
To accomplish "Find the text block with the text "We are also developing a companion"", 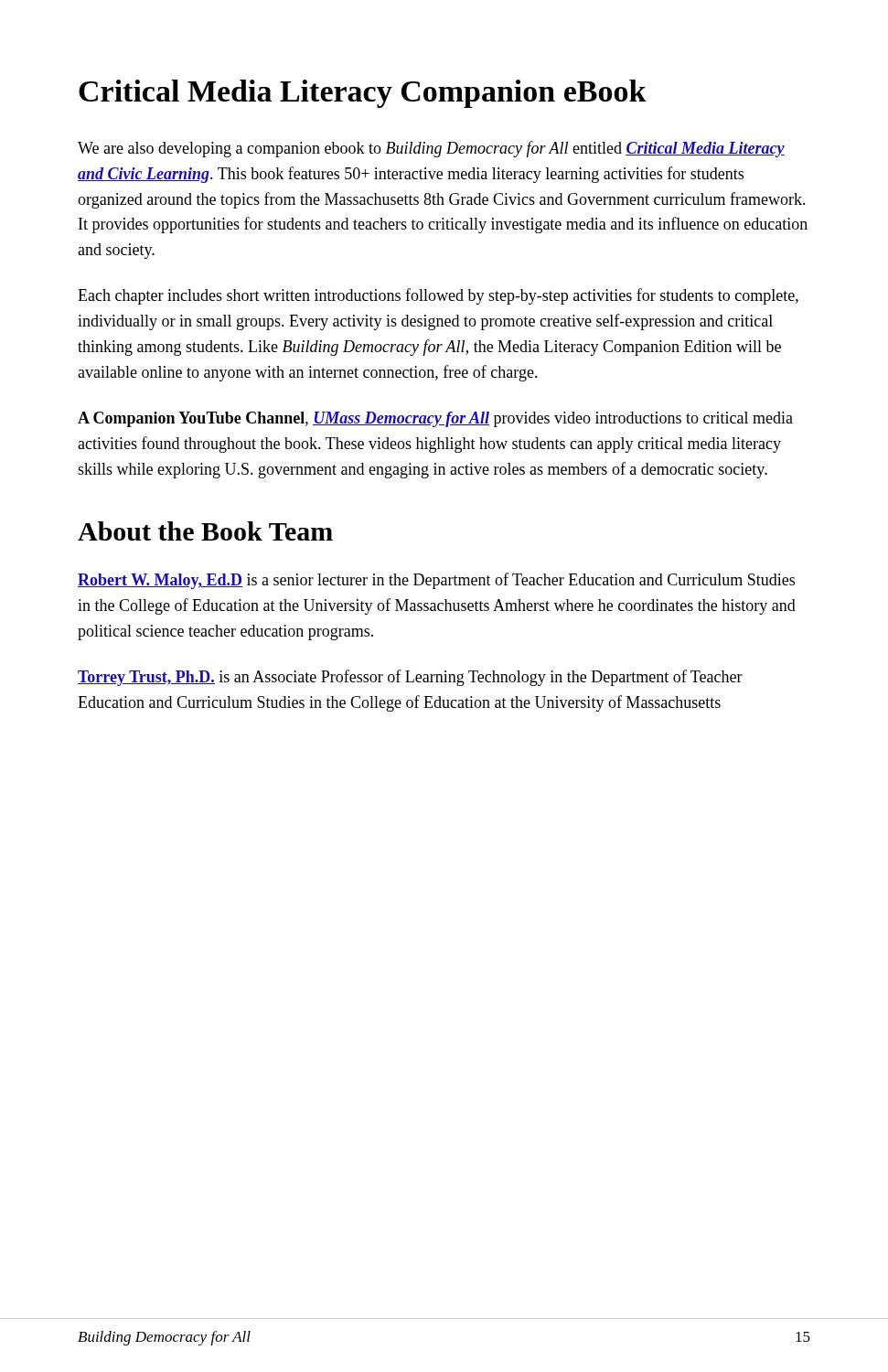I will pyautogui.click(x=444, y=200).
